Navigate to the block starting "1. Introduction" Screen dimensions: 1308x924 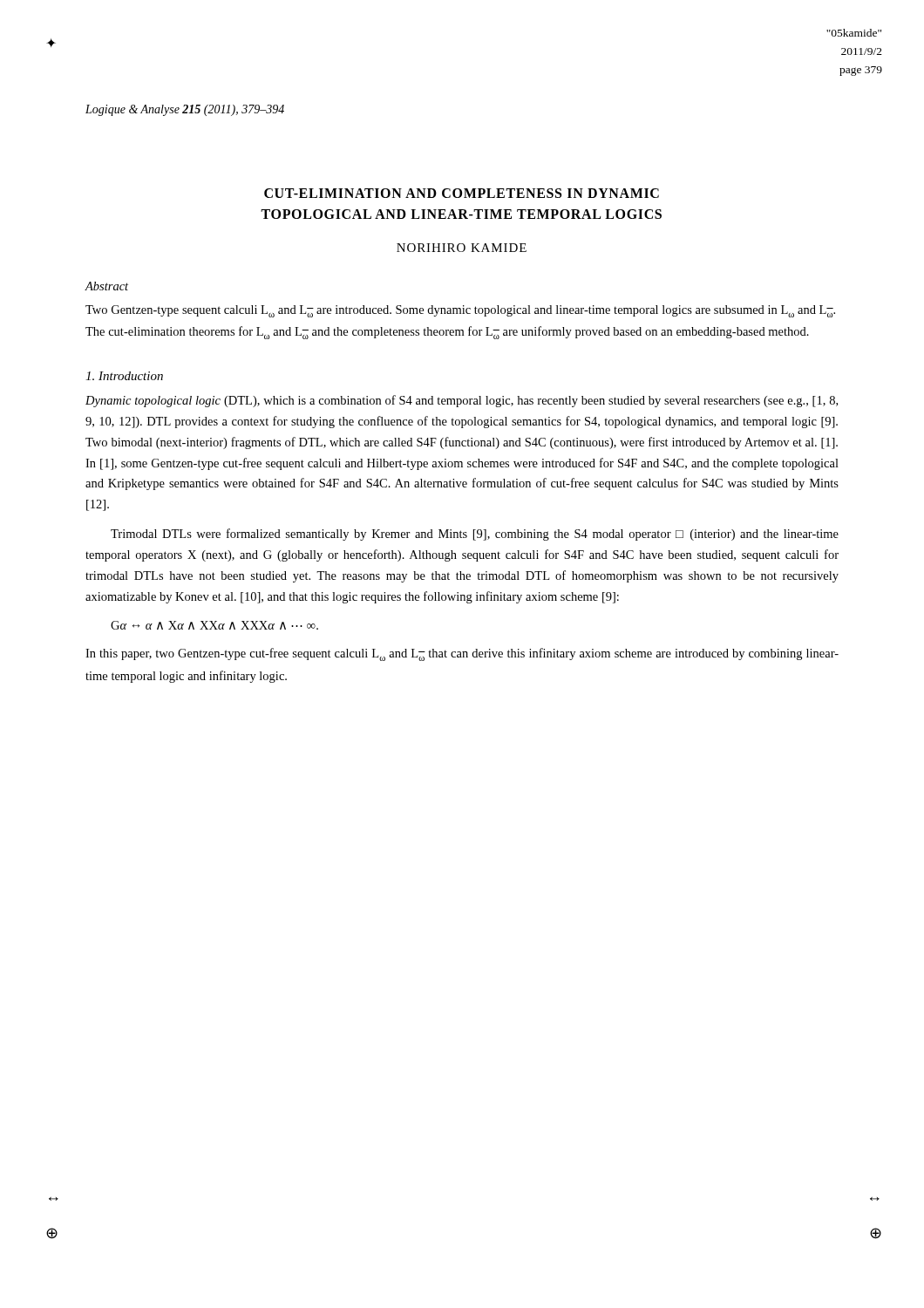124,376
